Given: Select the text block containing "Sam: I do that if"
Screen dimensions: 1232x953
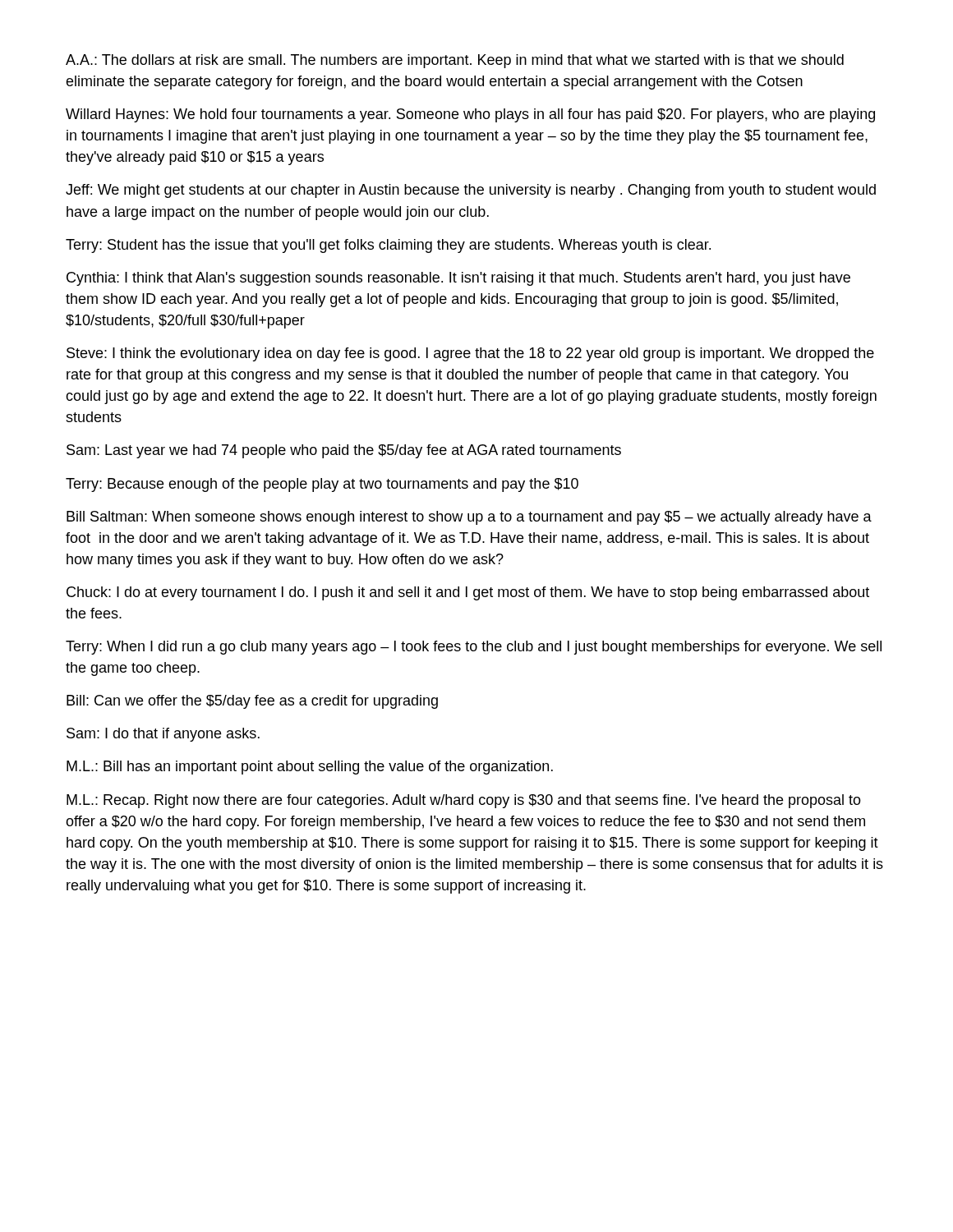Looking at the screenshot, I should (163, 734).
